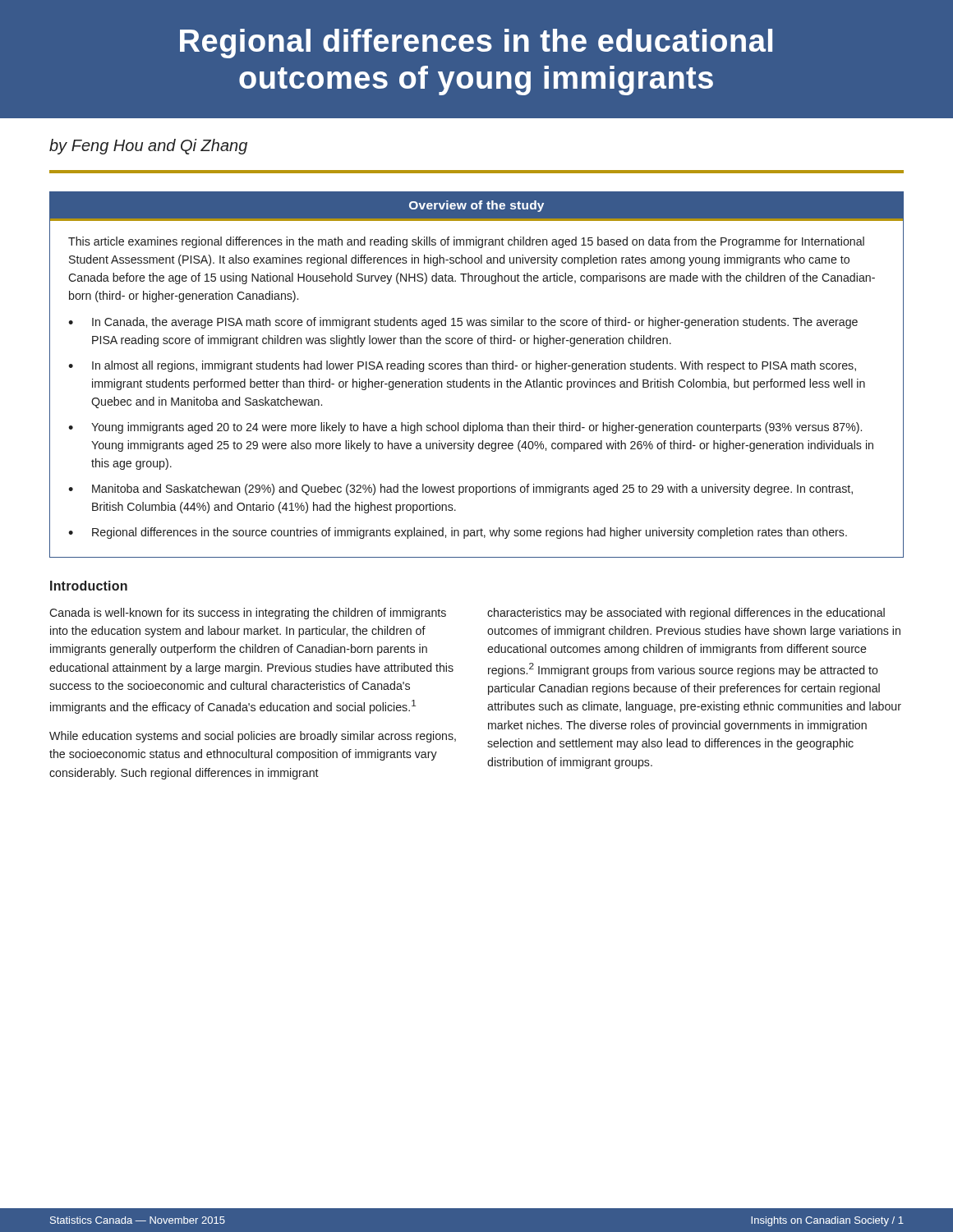Point to "Overview of the study"
The image size is (953, 1232).
click(476, 205)
